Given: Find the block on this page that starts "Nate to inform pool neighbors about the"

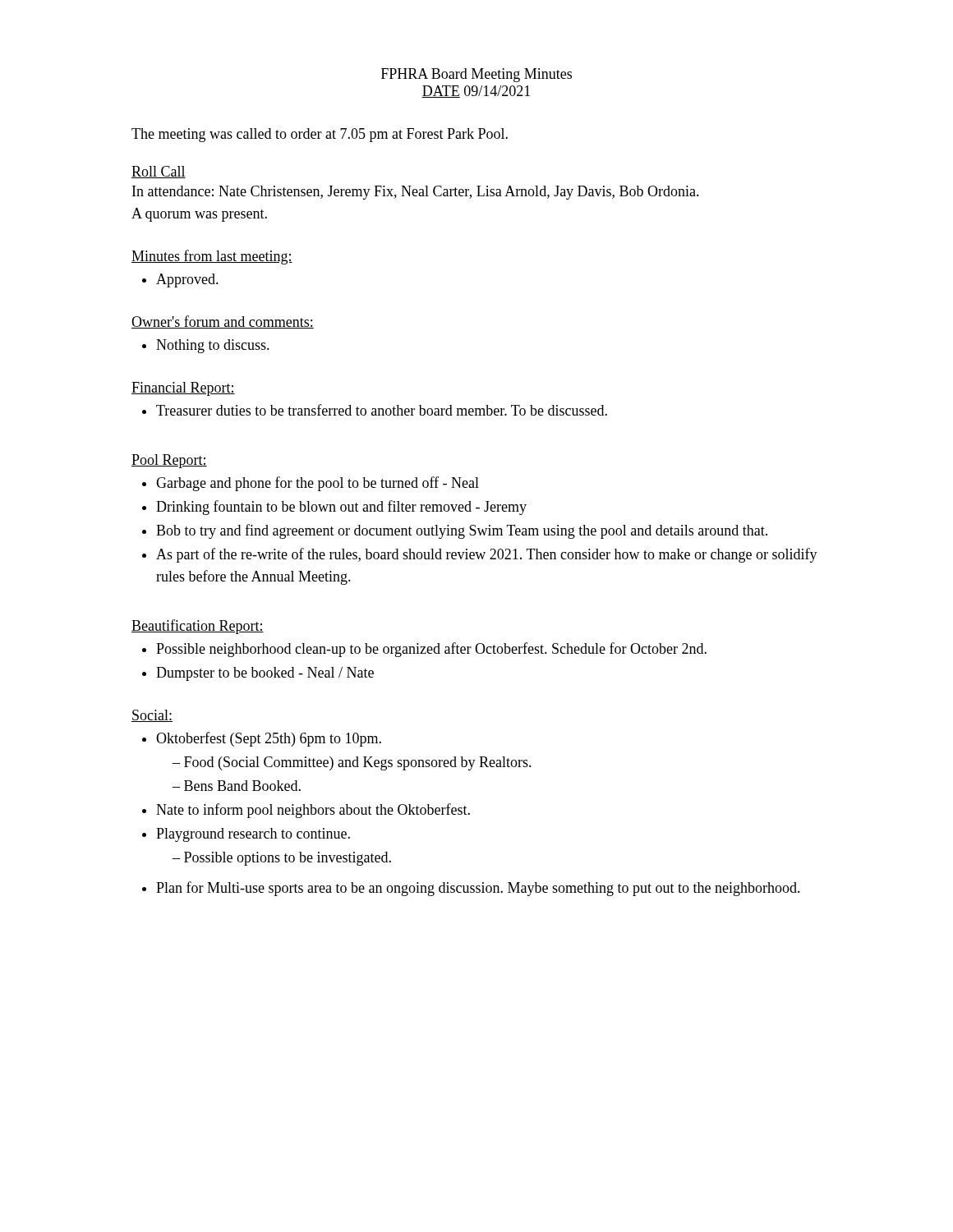Looking at the screenshot, I should pos(313,810).
